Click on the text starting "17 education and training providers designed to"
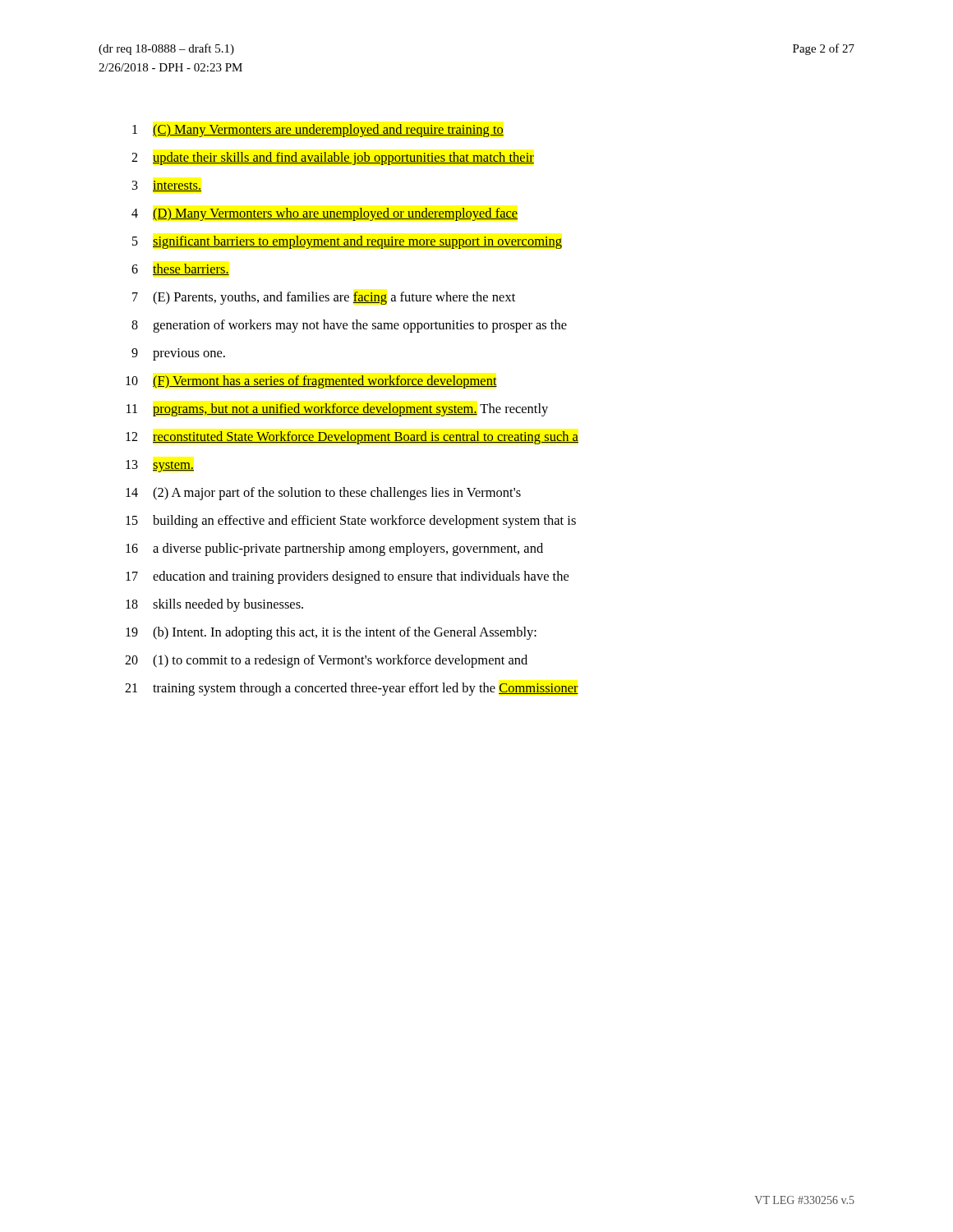The width and height of the screenshot is (953, 1232). pyautogui.click(x=476, y=576)
